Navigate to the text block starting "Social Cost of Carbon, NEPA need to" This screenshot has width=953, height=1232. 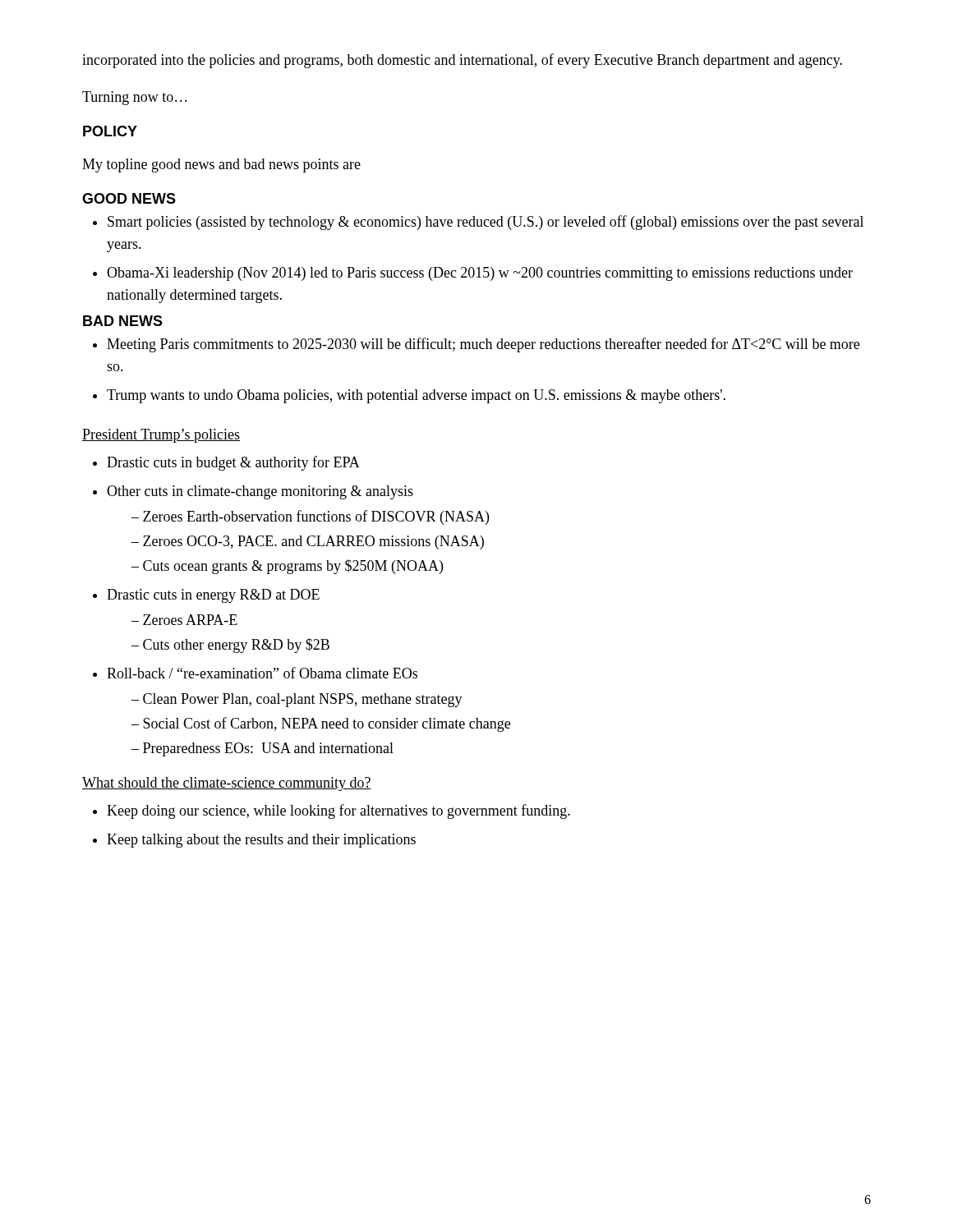[327, 724]
